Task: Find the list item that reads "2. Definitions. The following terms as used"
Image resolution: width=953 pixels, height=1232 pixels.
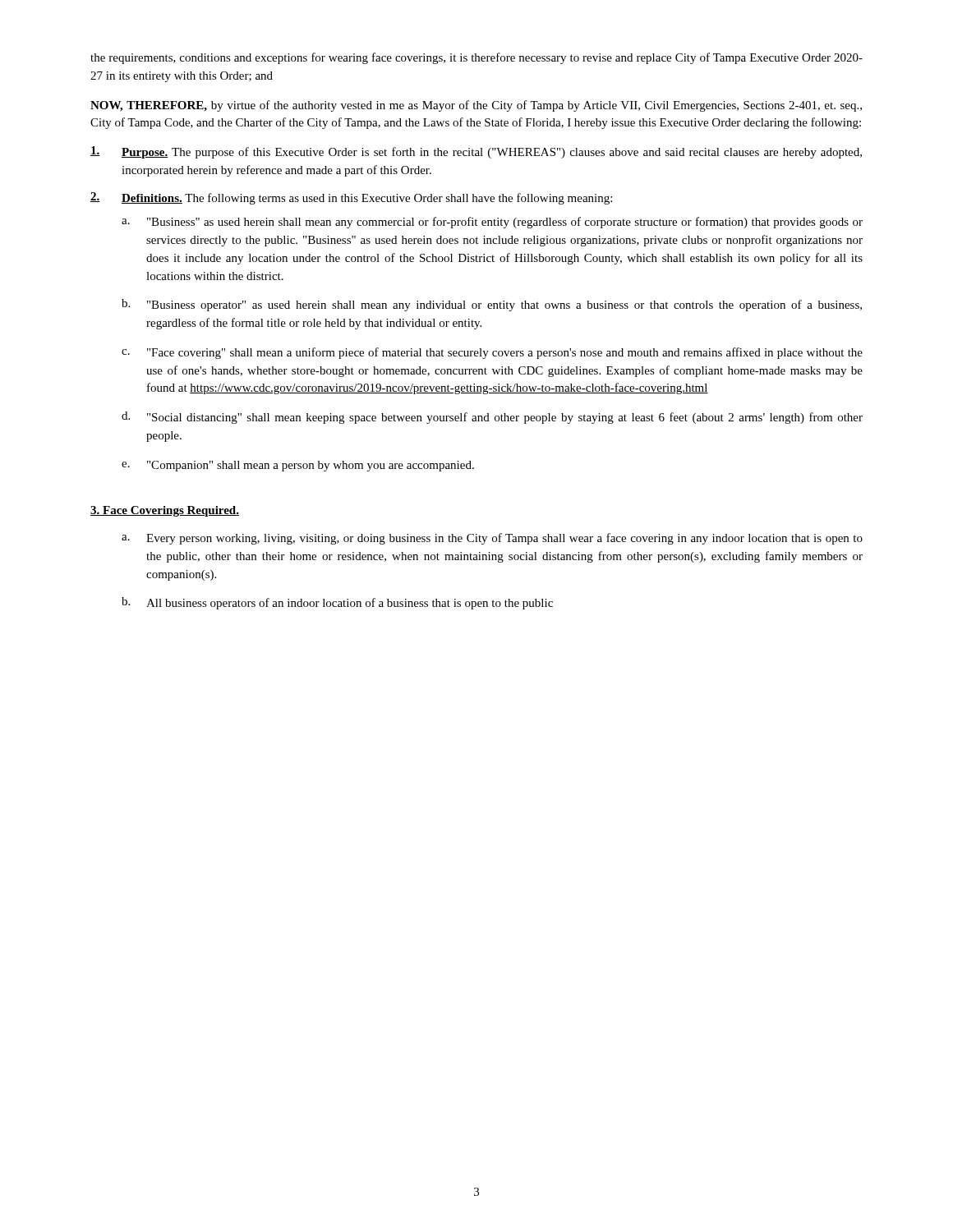Action: (x=476, y=338)
